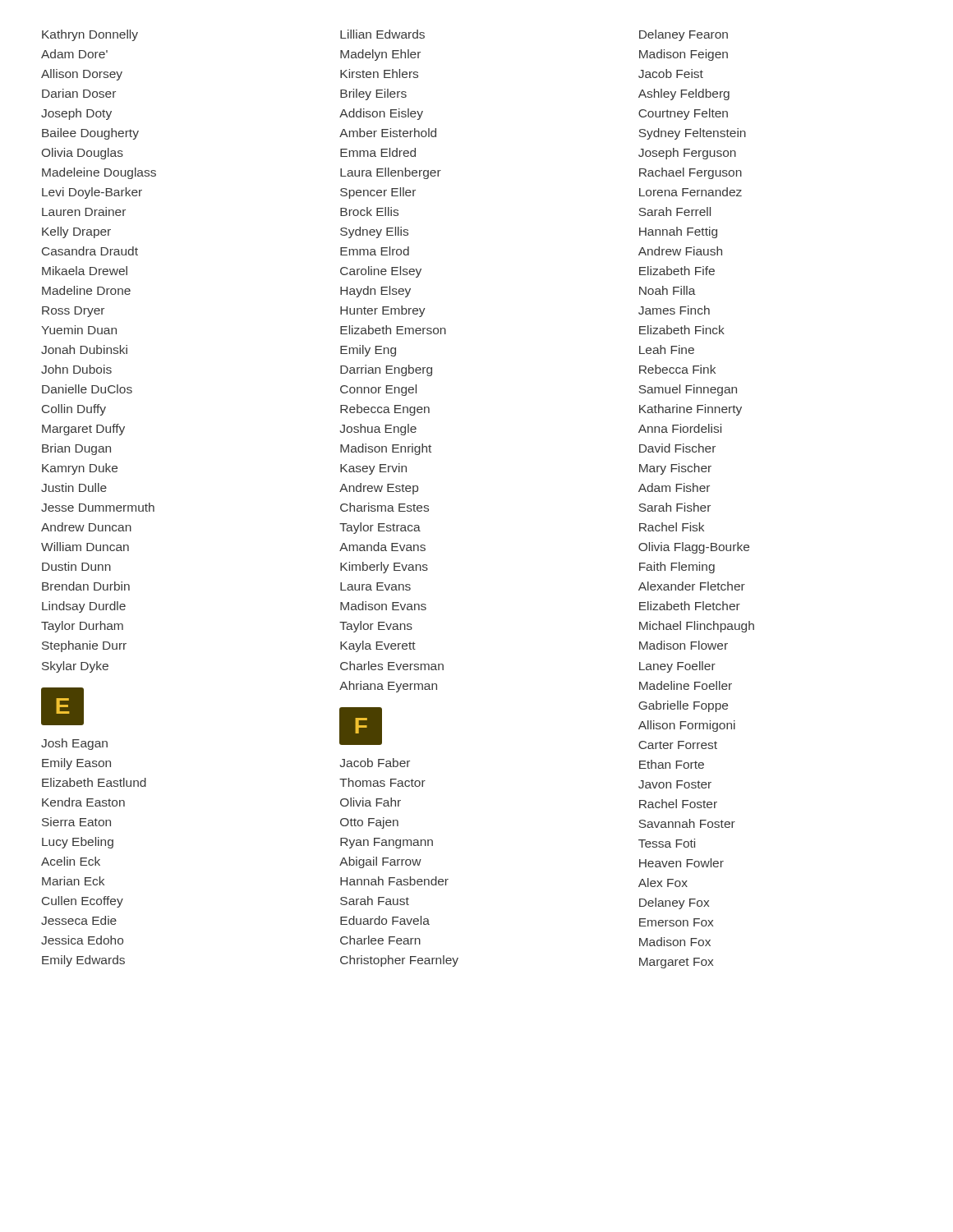Find "Madelyn Ehler" on this page
This screenshot has height=1232, width=953.
point(380,54)
